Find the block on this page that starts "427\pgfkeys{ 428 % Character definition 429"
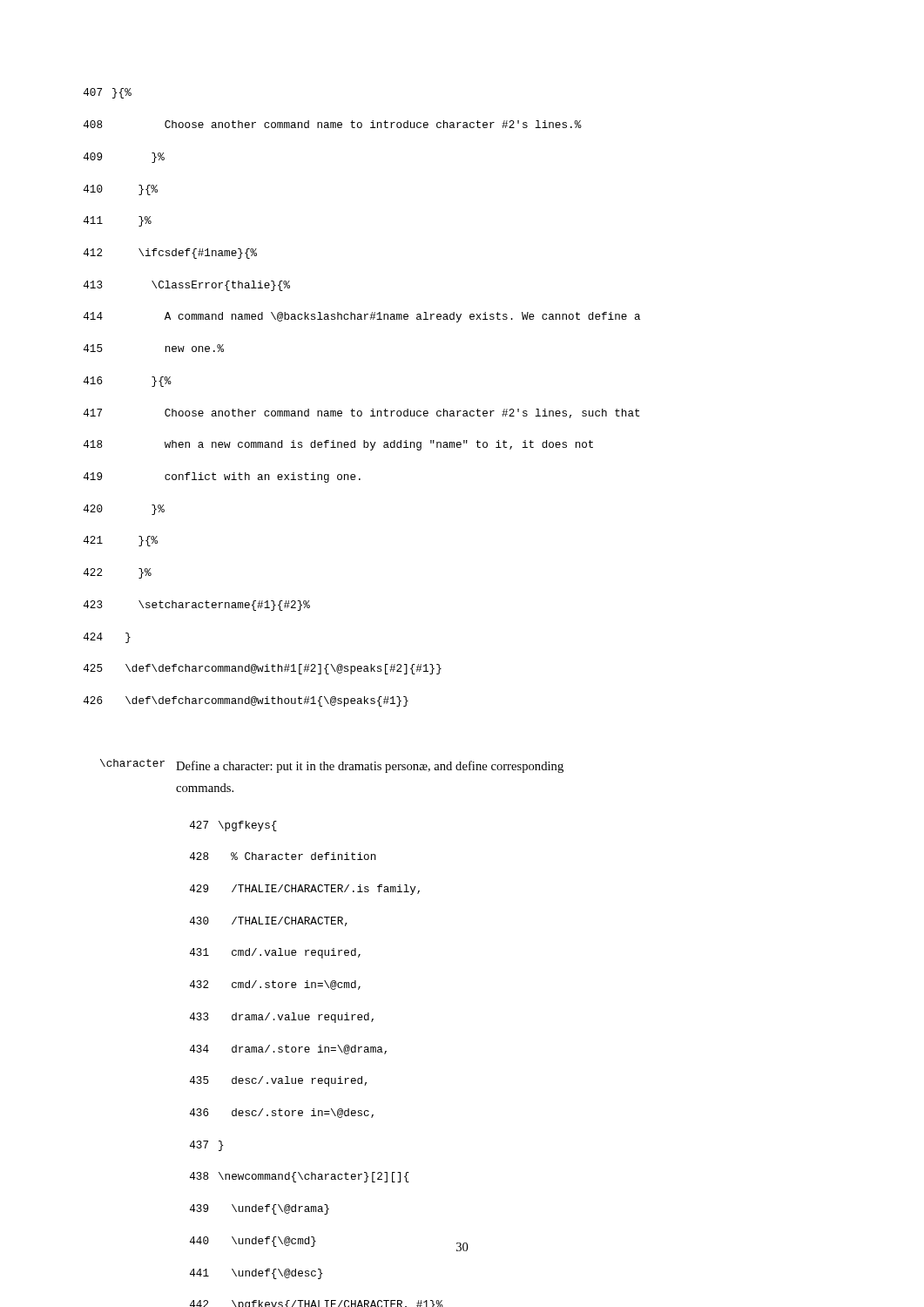This screenshot has width=924, height=1307. 233,826
